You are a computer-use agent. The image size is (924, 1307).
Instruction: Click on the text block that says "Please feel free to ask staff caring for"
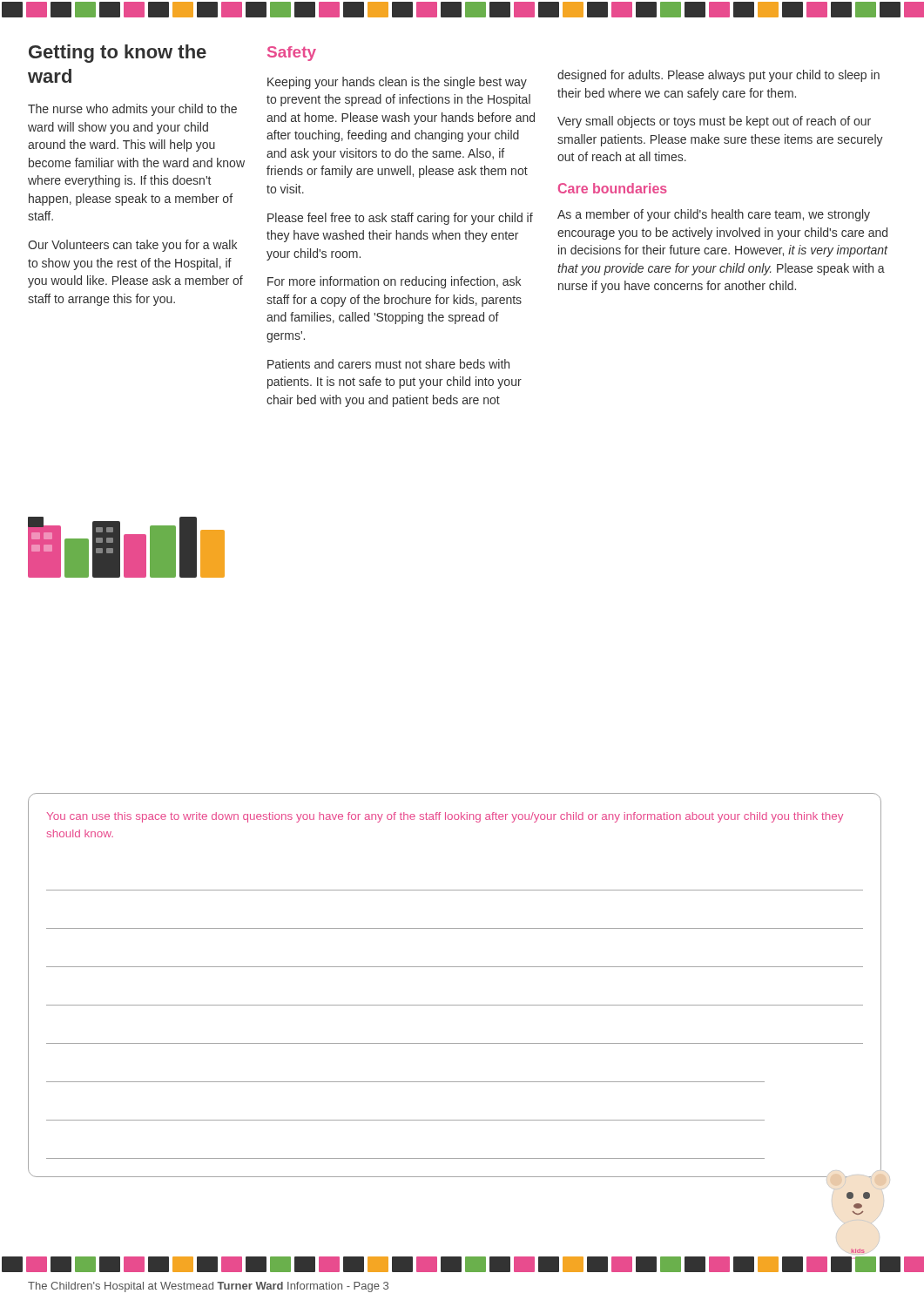coord(400,235)
